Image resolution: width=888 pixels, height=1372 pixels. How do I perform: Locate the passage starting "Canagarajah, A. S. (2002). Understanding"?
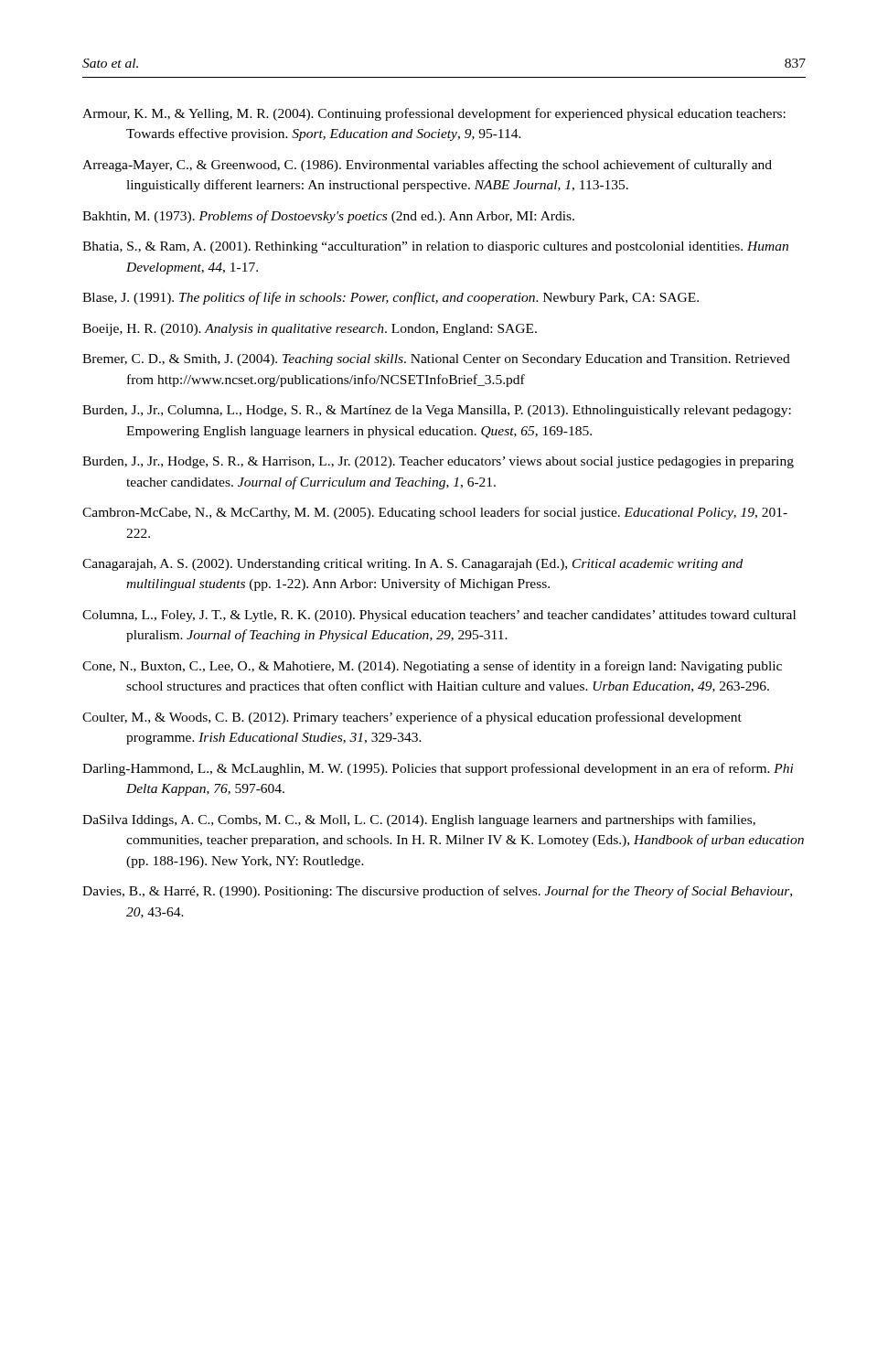point(413,573)
